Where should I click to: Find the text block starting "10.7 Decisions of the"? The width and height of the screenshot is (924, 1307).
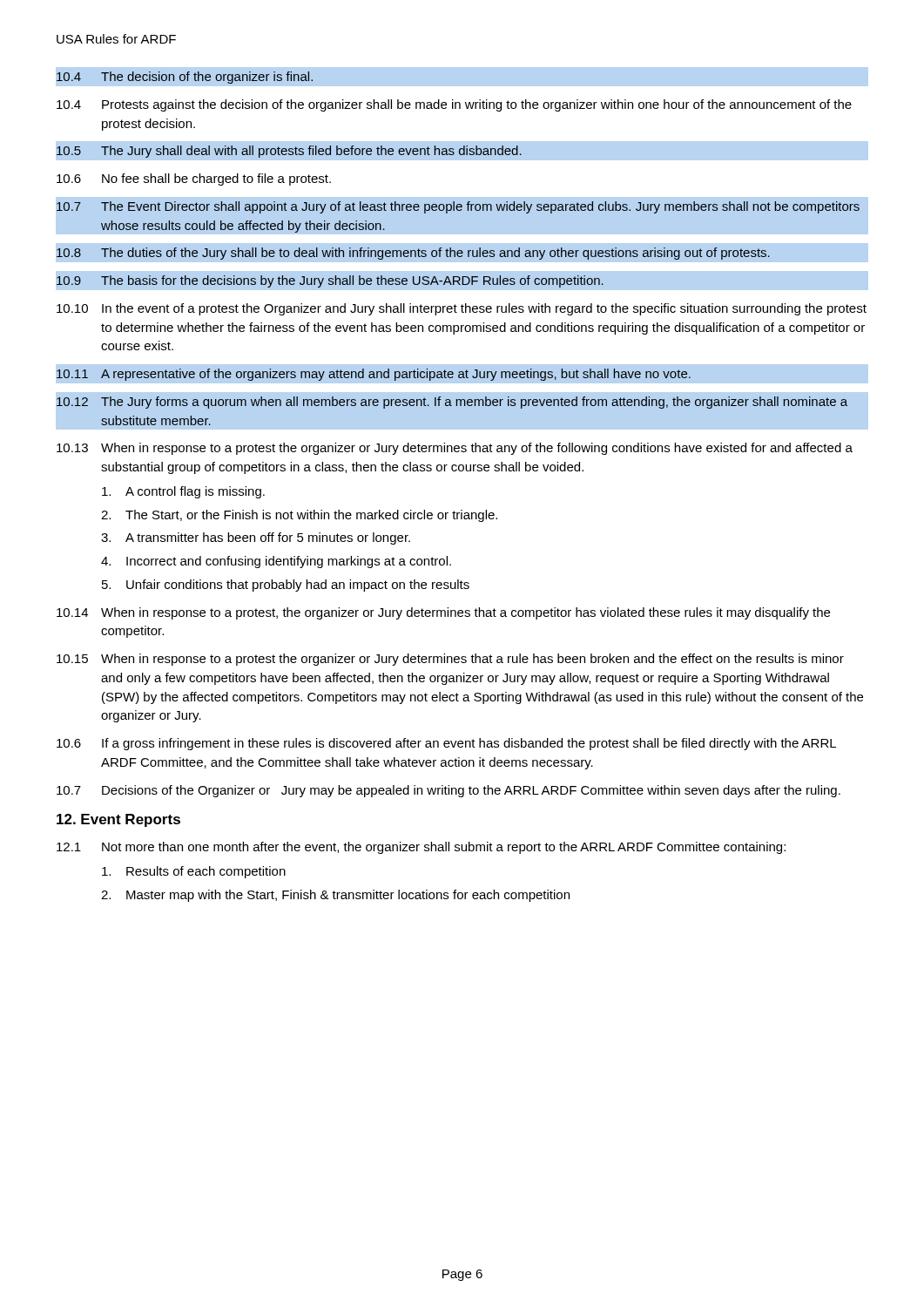[462, 790]
